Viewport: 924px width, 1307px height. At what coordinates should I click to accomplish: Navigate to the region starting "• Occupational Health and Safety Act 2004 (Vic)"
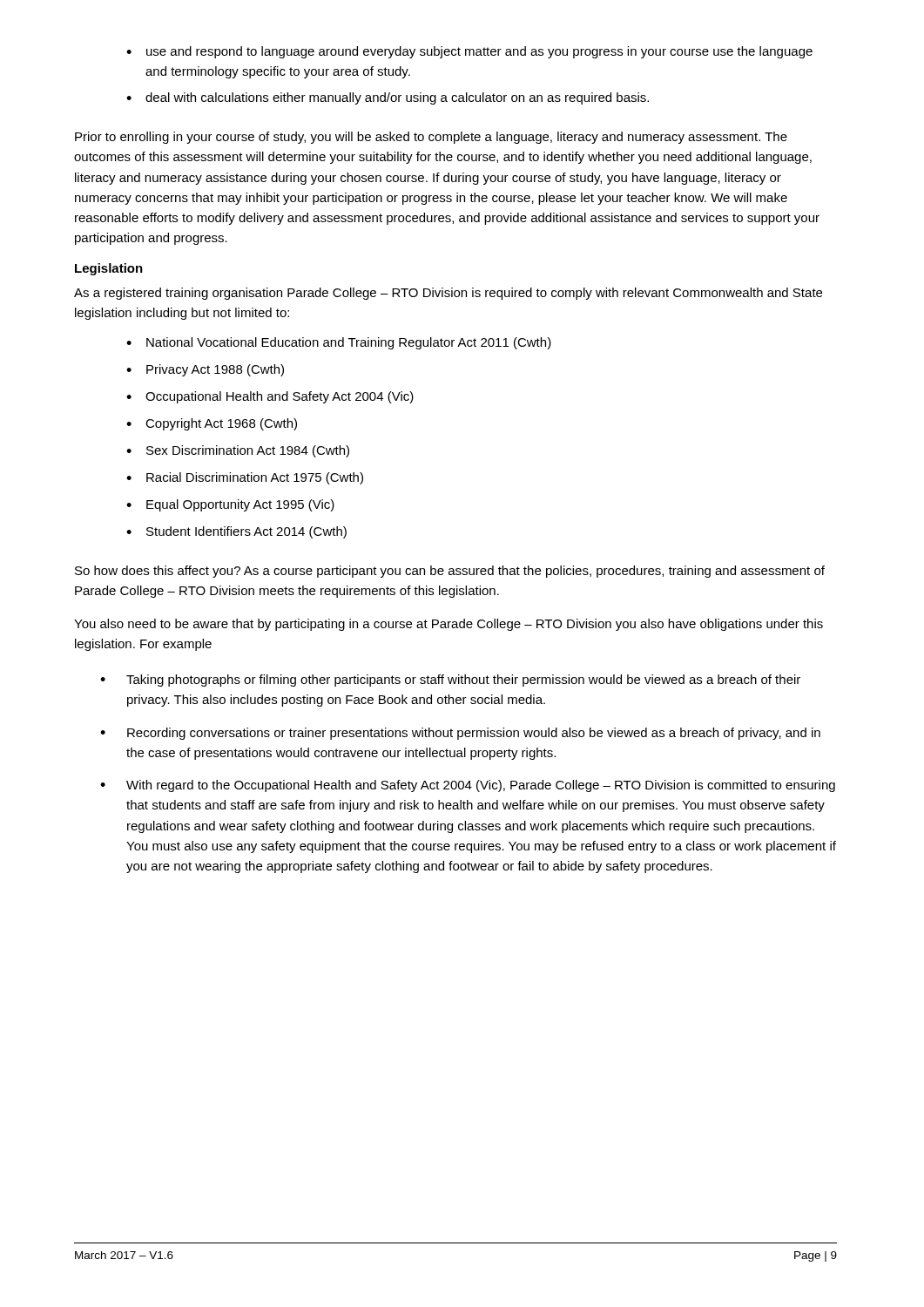(270, 397)
